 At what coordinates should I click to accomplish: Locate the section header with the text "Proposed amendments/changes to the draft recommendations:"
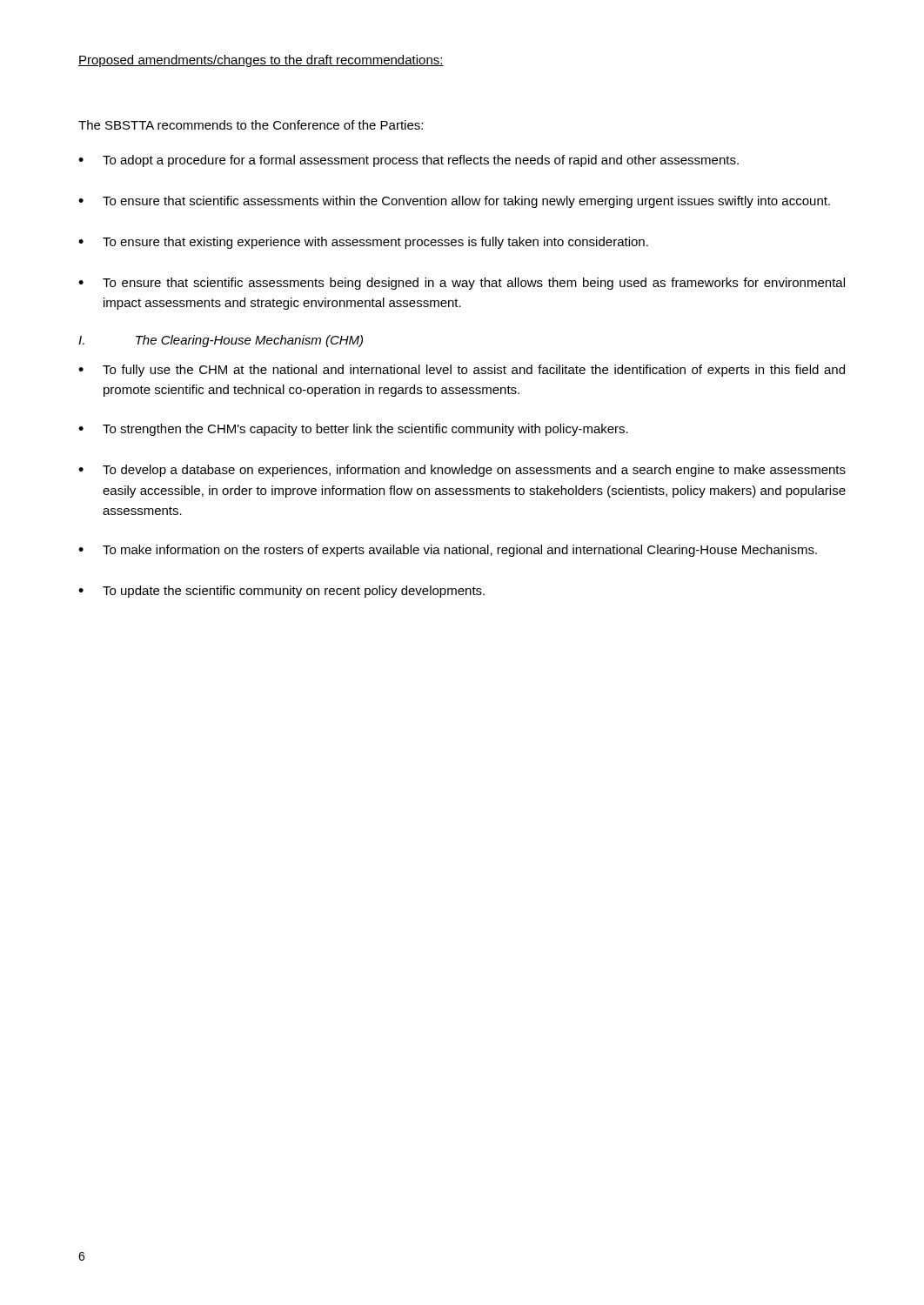coord(261,60)
